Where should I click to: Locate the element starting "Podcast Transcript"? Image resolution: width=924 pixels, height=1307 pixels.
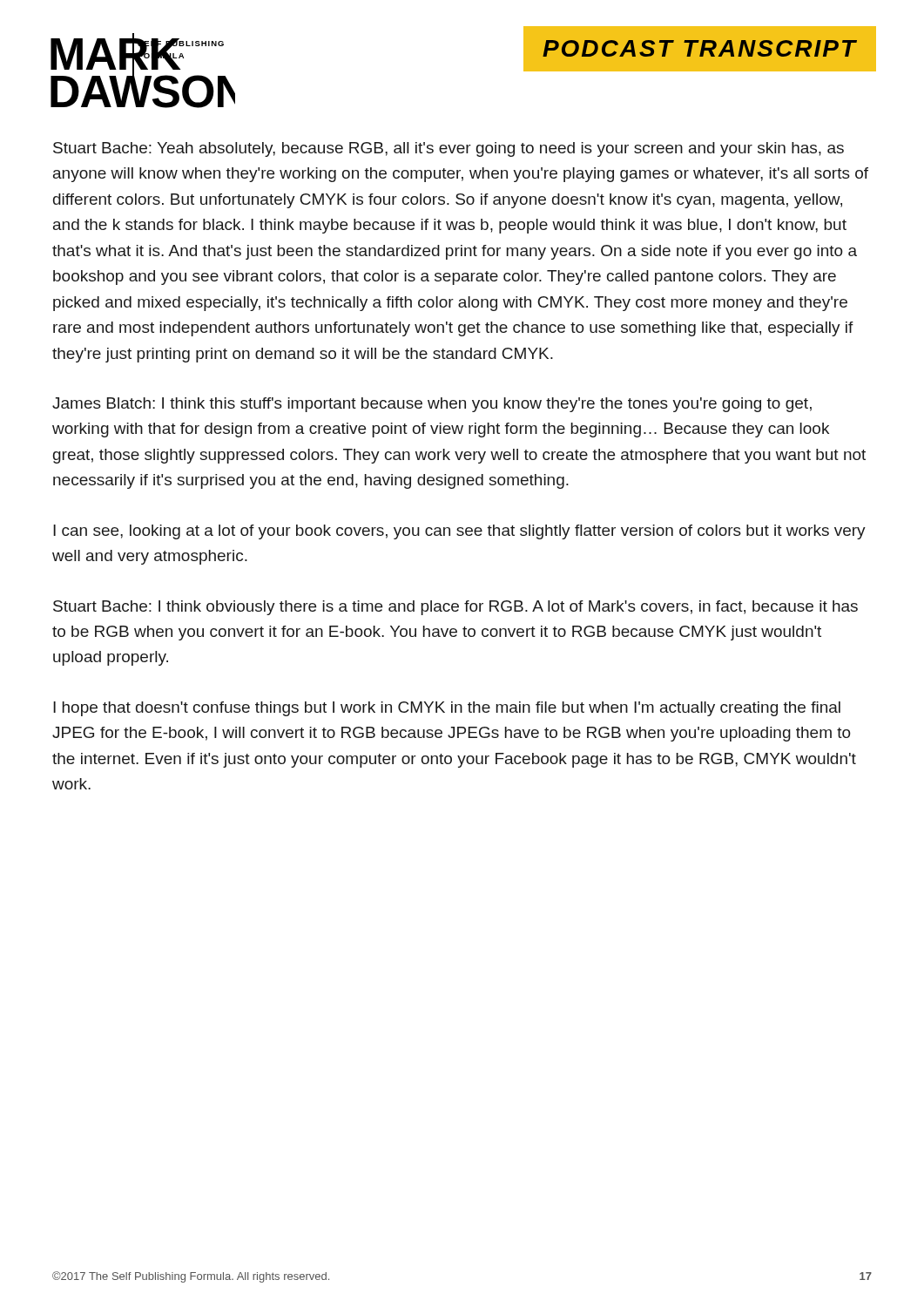click(x=700, y=49)
